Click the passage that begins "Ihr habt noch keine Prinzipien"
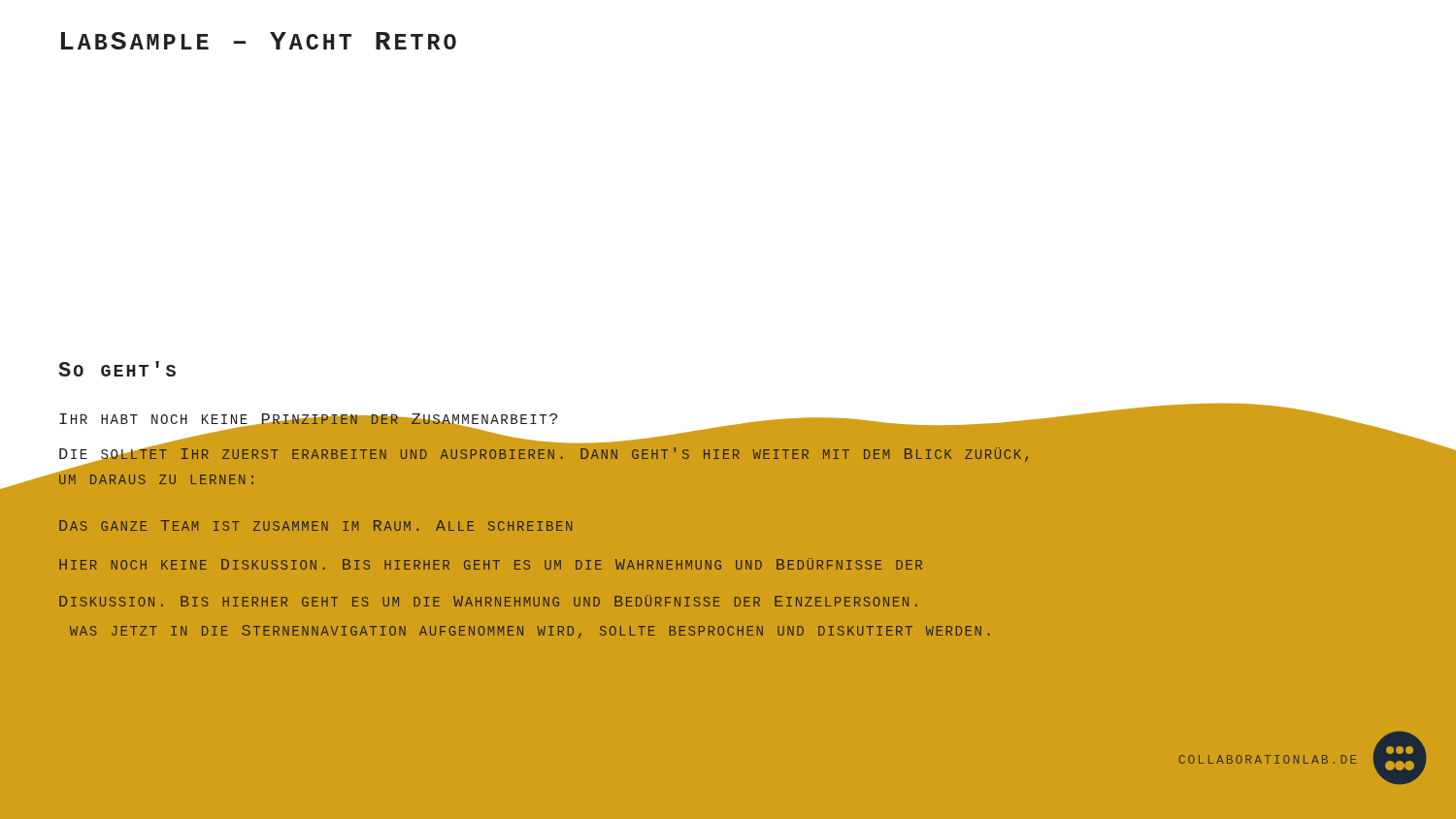Viewport: 1456px width, 819px height. 309,420
